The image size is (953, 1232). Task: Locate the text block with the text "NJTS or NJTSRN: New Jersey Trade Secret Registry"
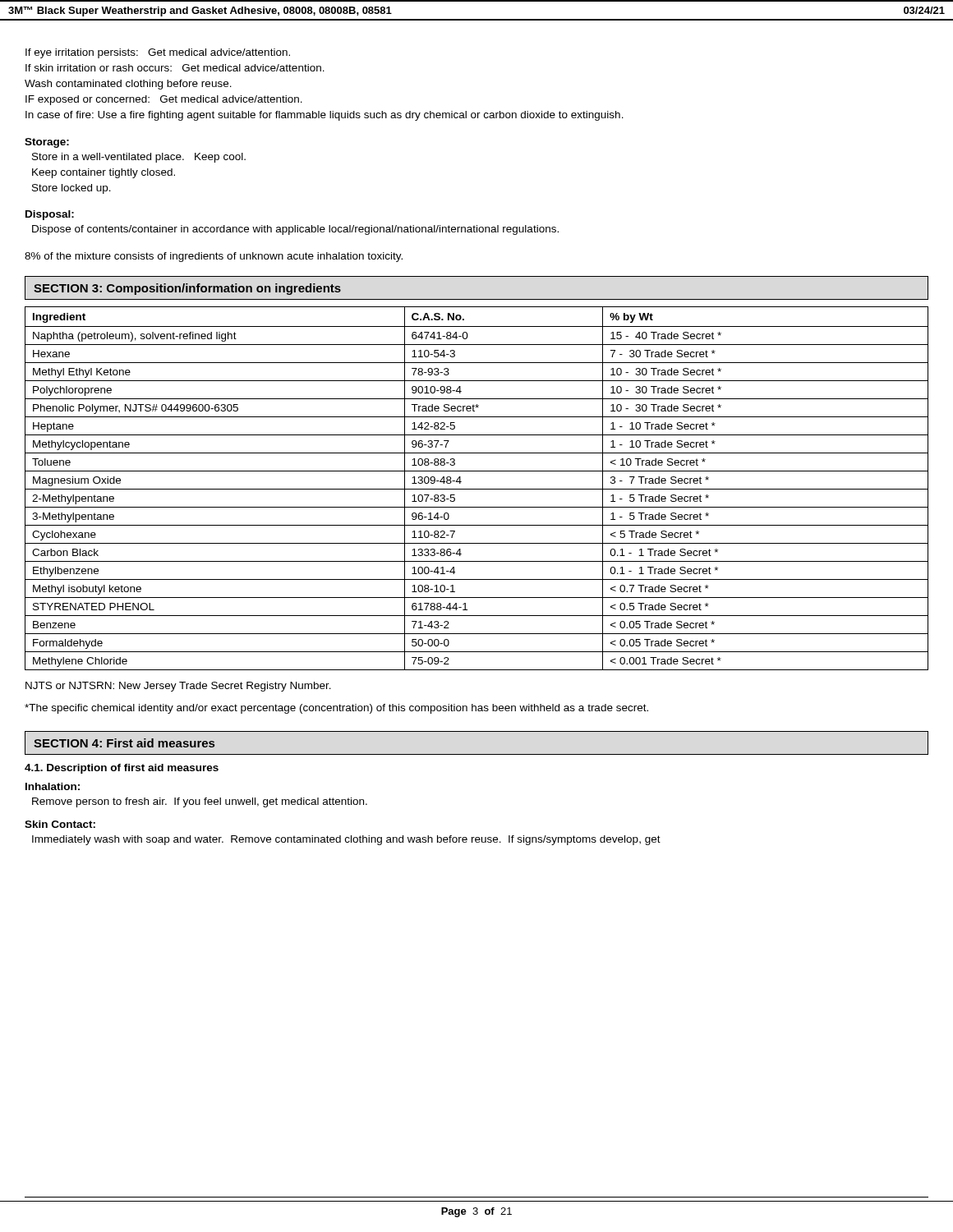(178, 685)
